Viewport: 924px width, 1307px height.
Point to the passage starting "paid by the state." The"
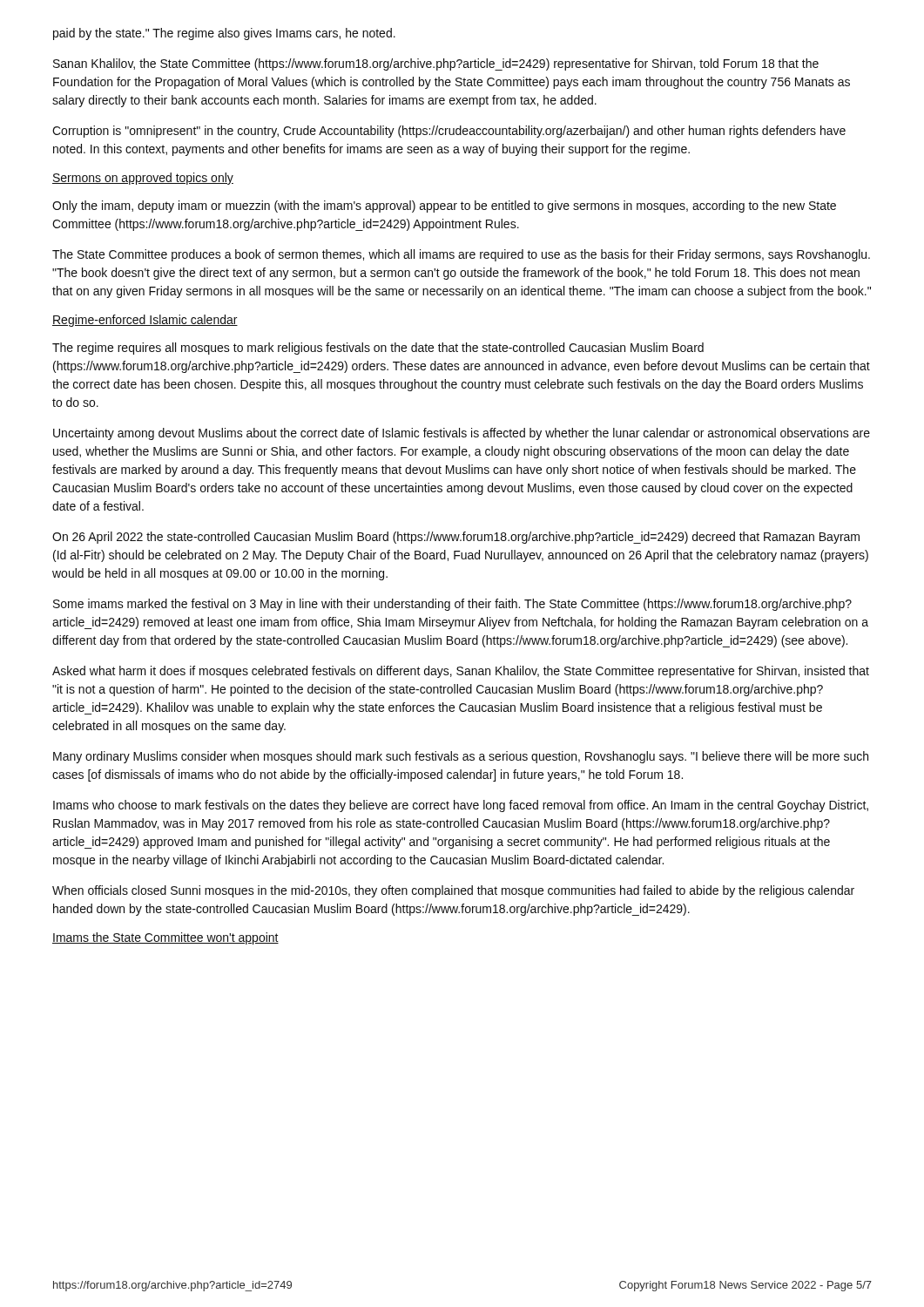click(224, 33)
